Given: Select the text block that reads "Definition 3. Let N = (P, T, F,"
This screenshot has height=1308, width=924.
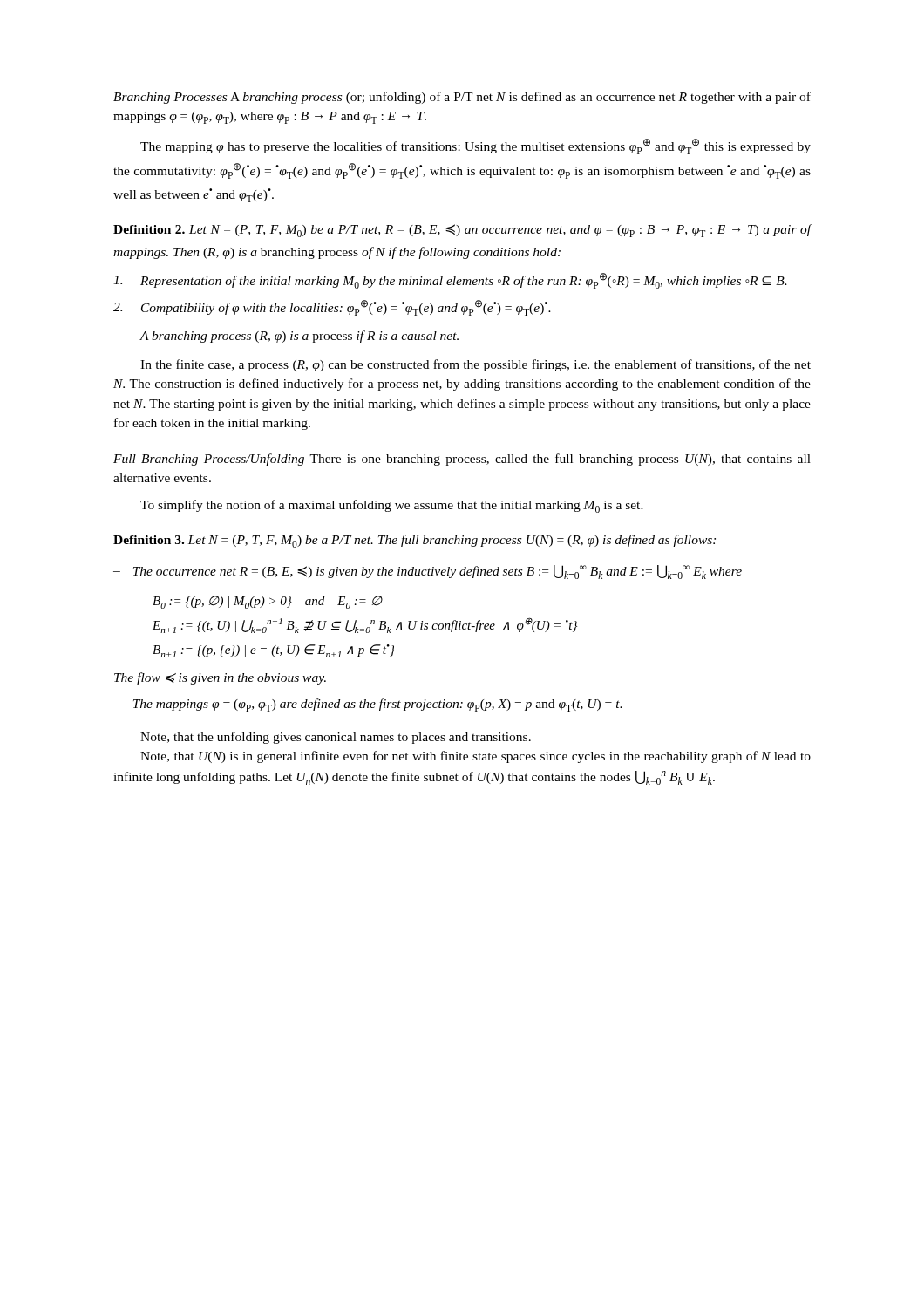Looking at the screenshot, I should click(462, 541).
